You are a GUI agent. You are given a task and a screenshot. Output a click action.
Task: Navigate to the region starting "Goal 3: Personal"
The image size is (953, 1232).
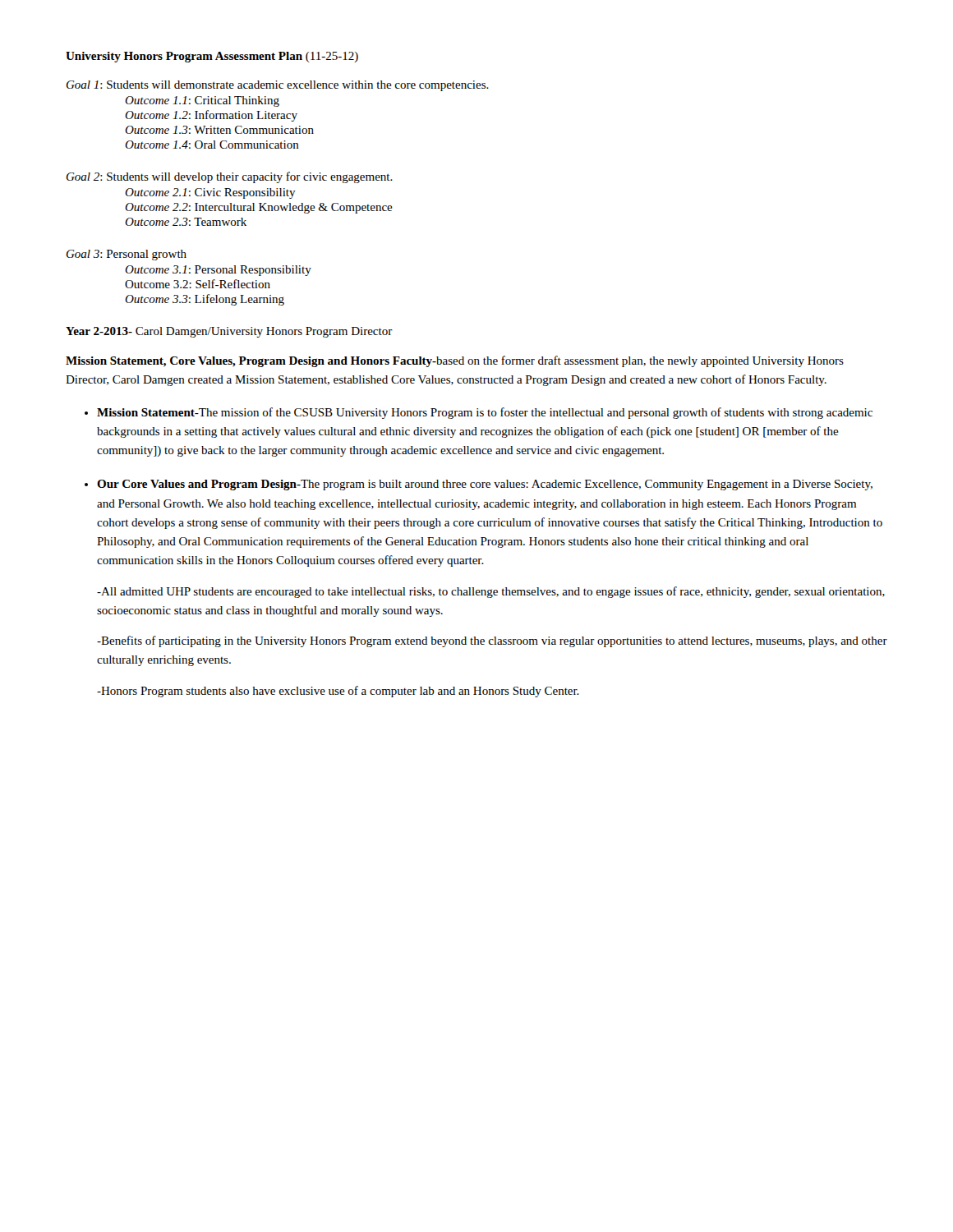(127, 255)
